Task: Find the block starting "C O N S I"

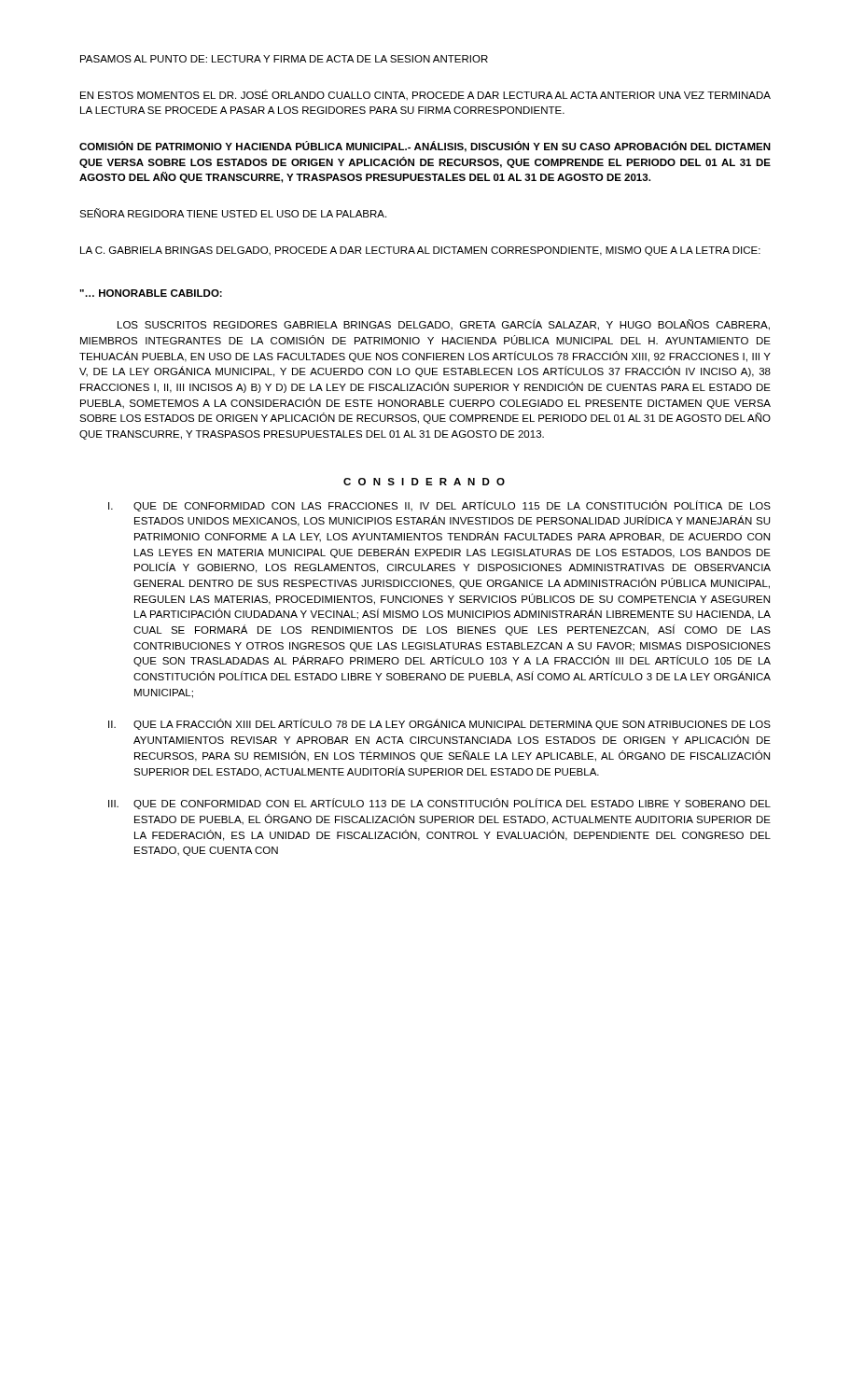Action: click(x=425, y=481)
